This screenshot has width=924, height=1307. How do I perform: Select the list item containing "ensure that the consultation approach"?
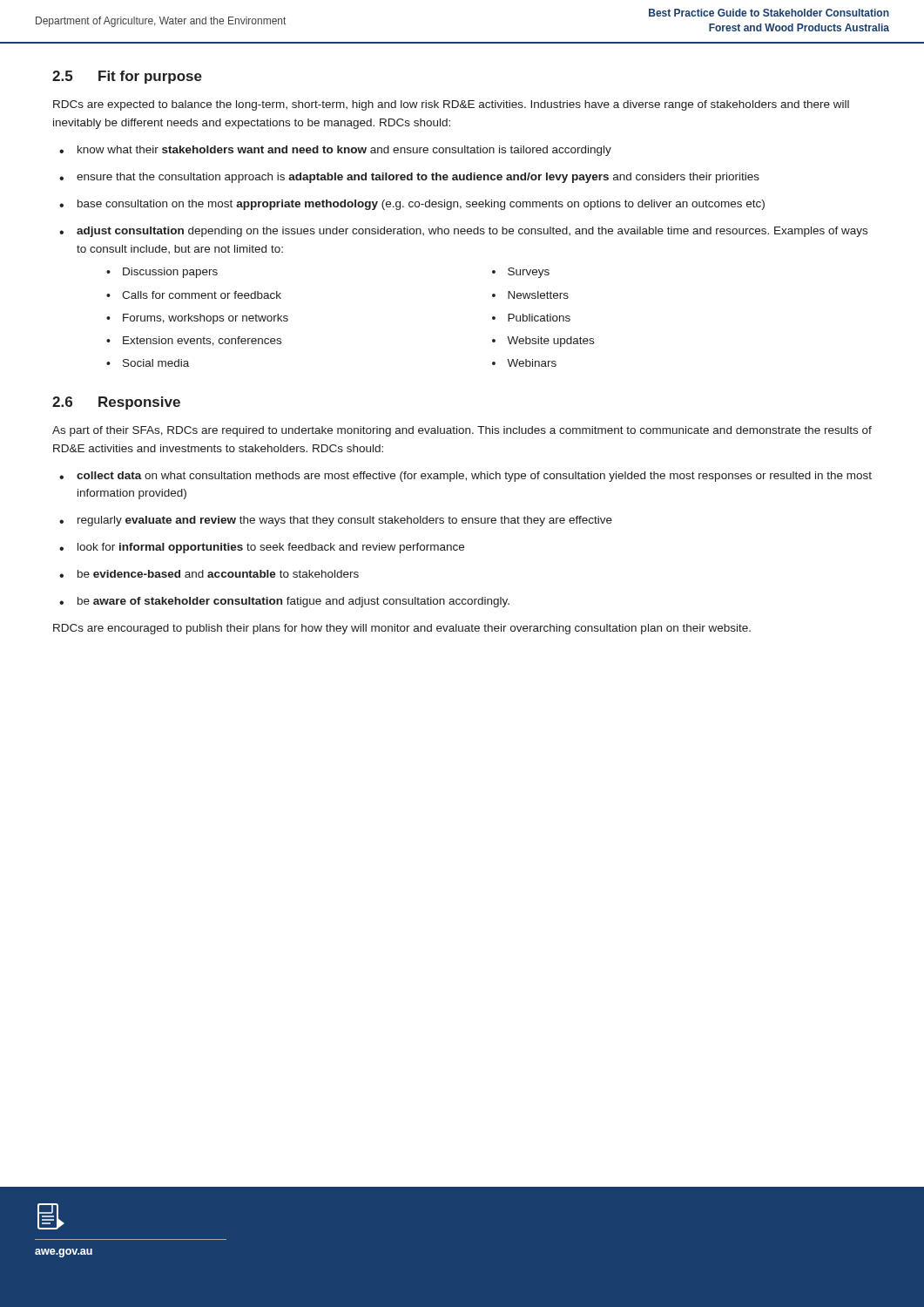click(418, 176)
